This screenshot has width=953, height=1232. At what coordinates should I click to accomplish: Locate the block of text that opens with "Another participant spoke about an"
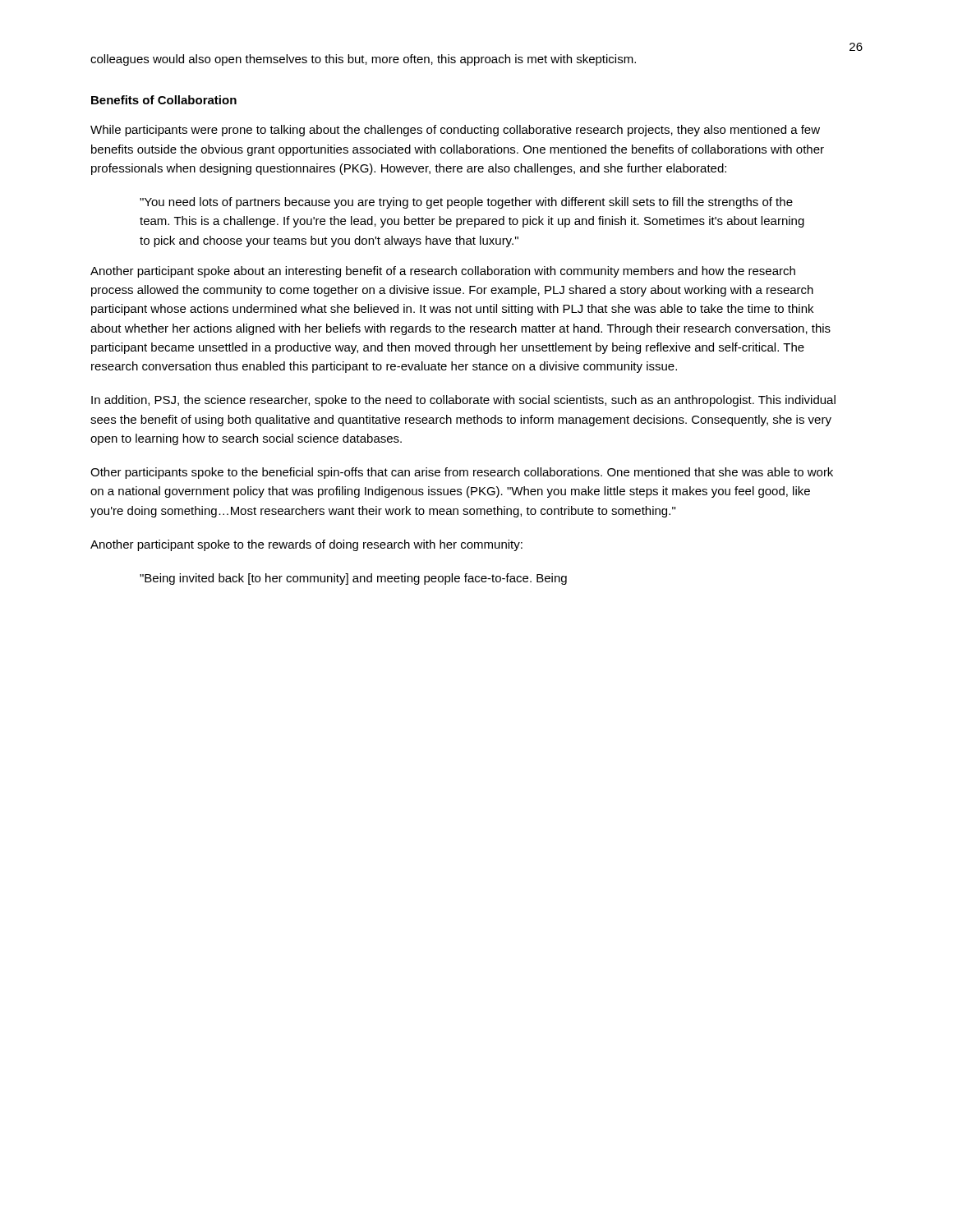click(x=460, y=318)
